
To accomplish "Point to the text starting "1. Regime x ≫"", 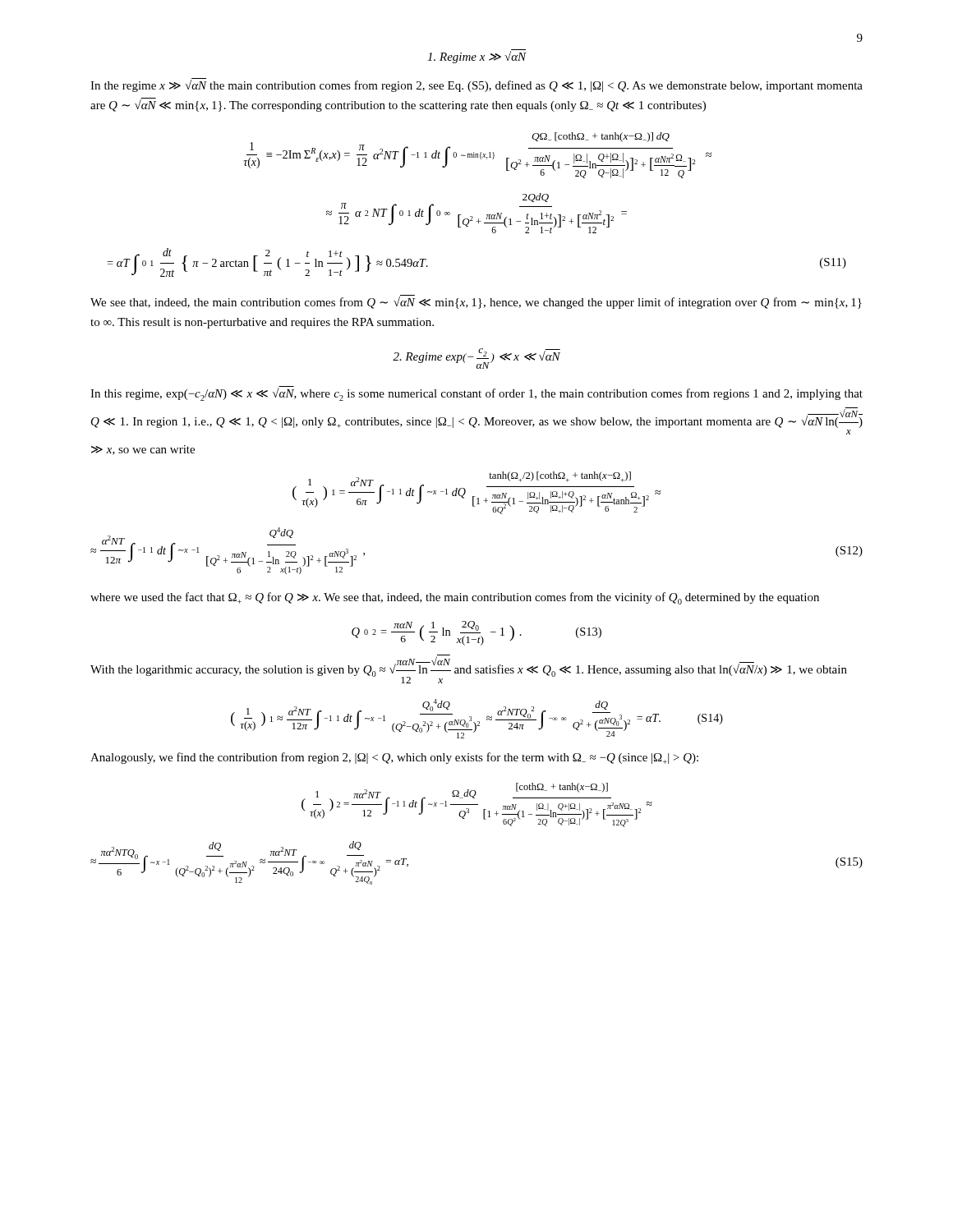I will pyautogui.click(x=476, y=57).
